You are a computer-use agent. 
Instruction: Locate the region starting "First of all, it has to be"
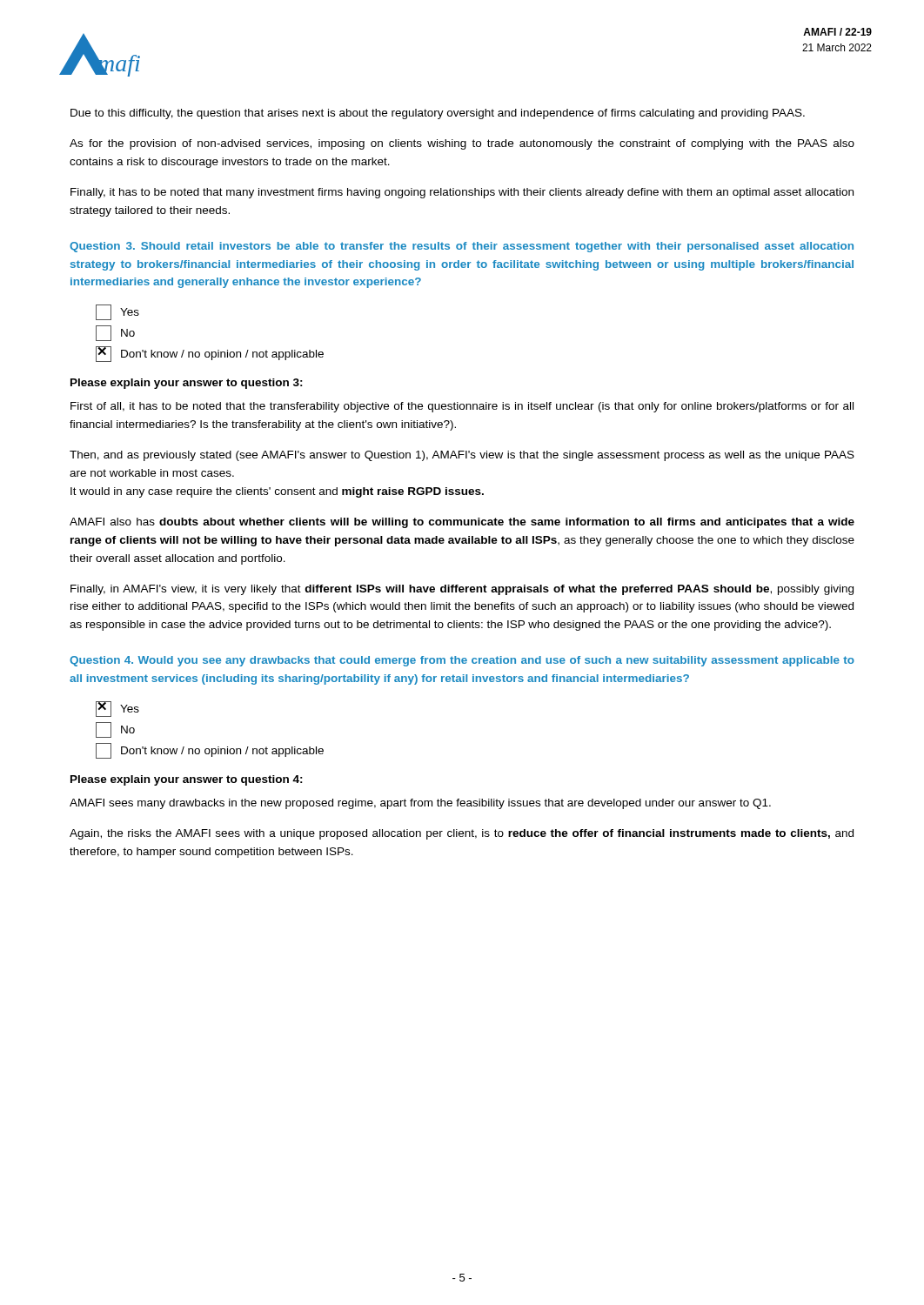pos(462,415)
